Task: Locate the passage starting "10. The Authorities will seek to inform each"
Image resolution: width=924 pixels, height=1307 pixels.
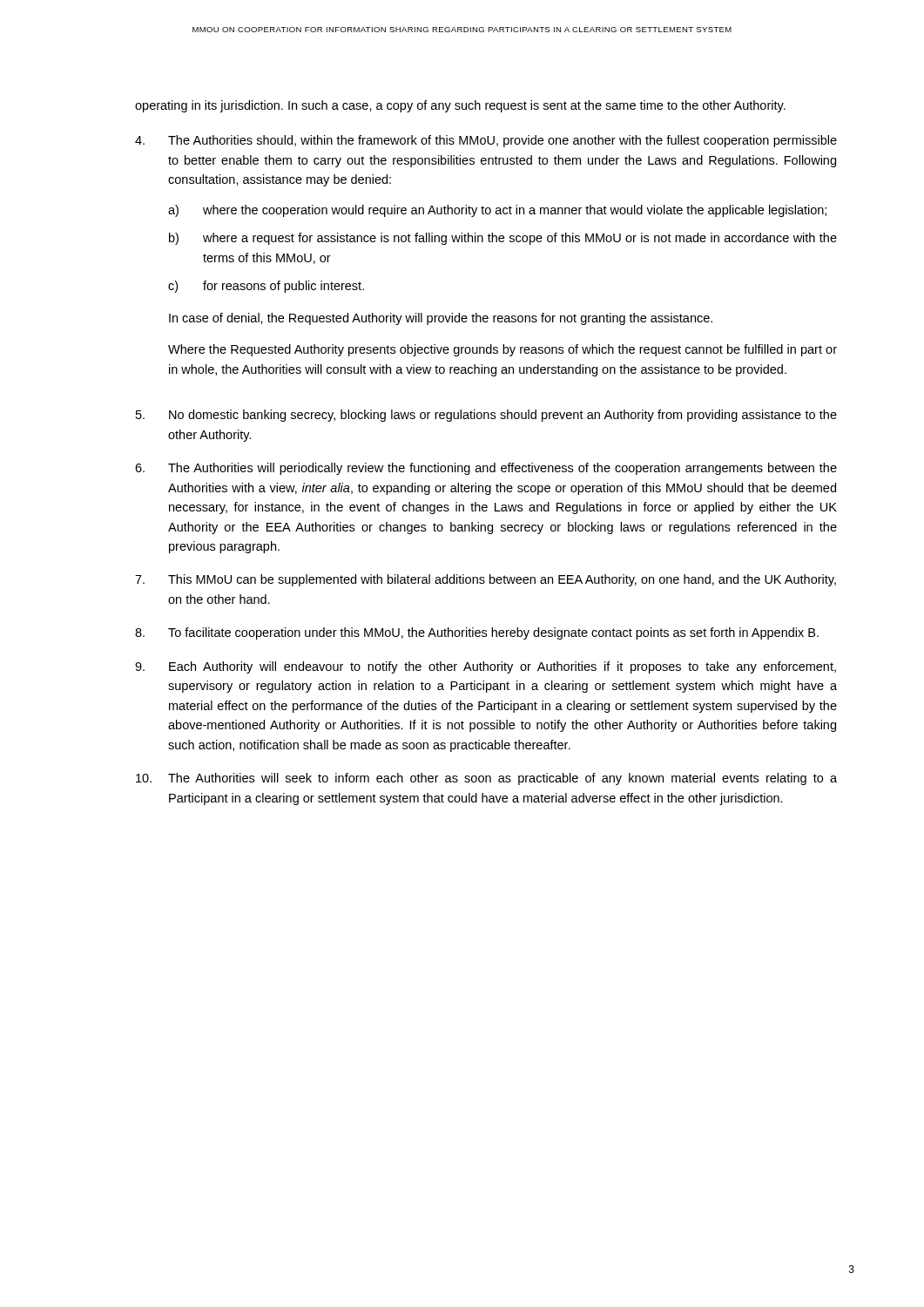Action: tap(486, 788)
